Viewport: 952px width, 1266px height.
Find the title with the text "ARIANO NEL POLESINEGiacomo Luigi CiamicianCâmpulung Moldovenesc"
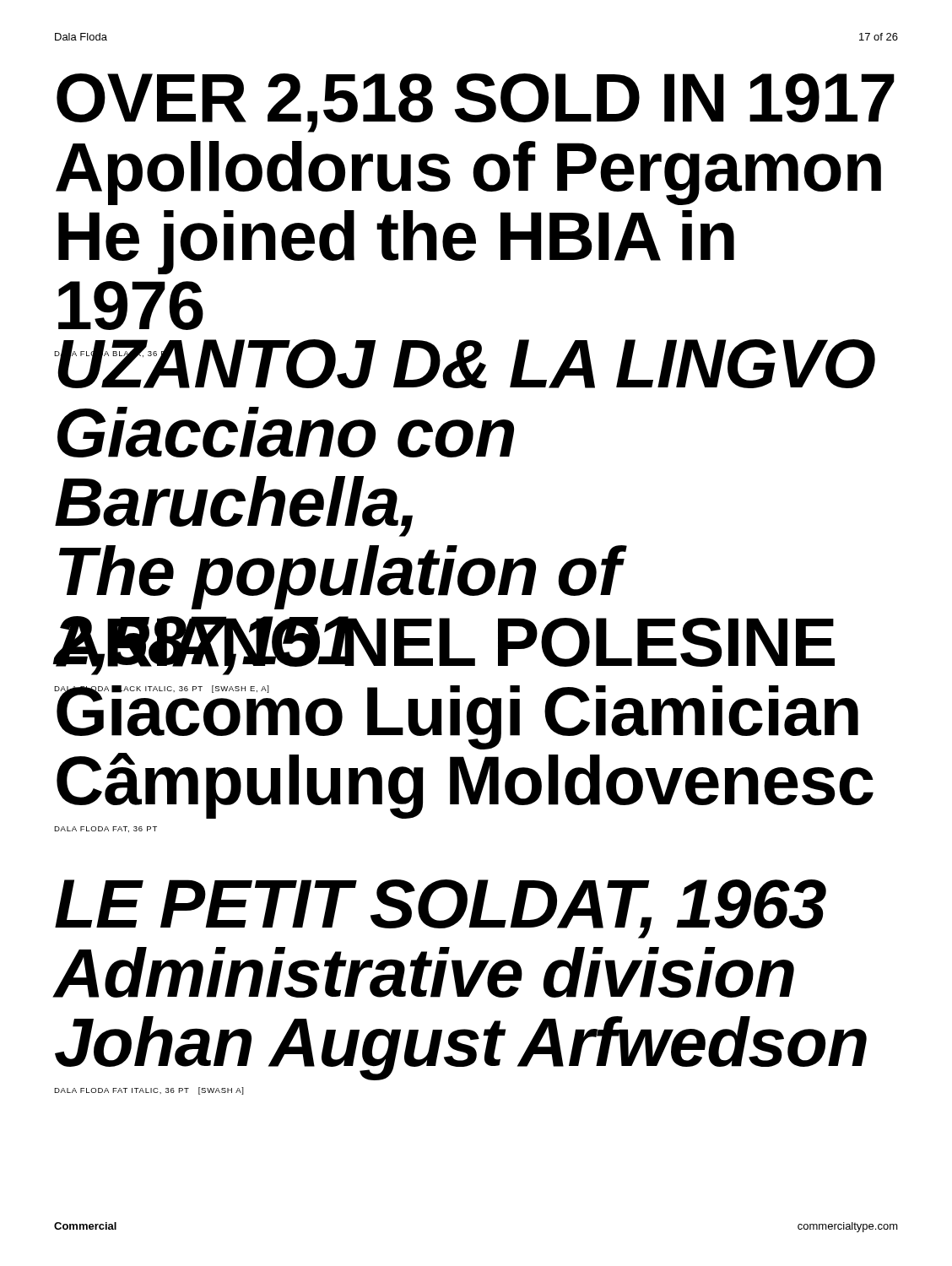click(476, 720)
